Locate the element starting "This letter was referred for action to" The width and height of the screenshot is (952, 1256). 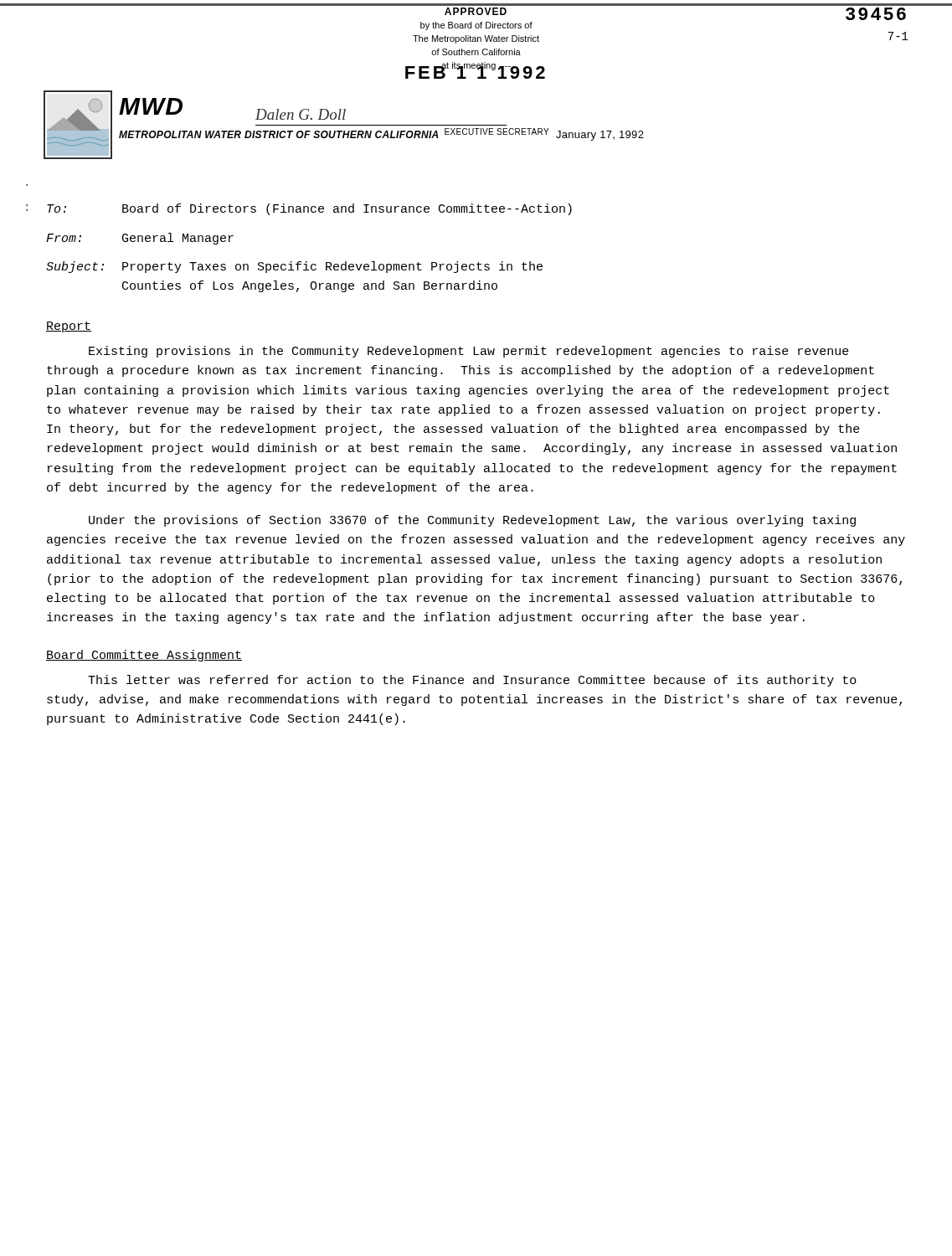click(x=476, y=700)
